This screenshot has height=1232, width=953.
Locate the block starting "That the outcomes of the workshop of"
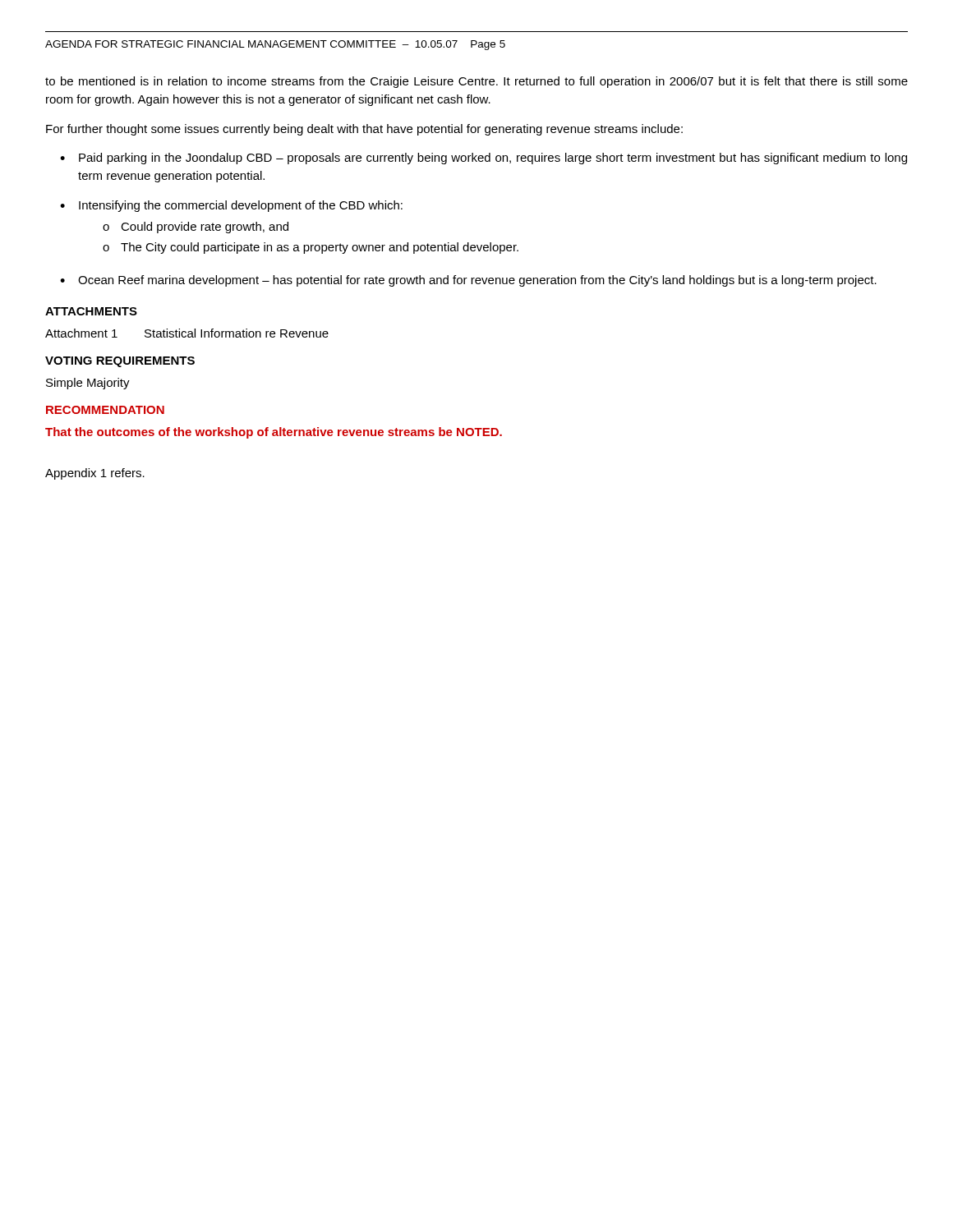[x=274, y=432]
